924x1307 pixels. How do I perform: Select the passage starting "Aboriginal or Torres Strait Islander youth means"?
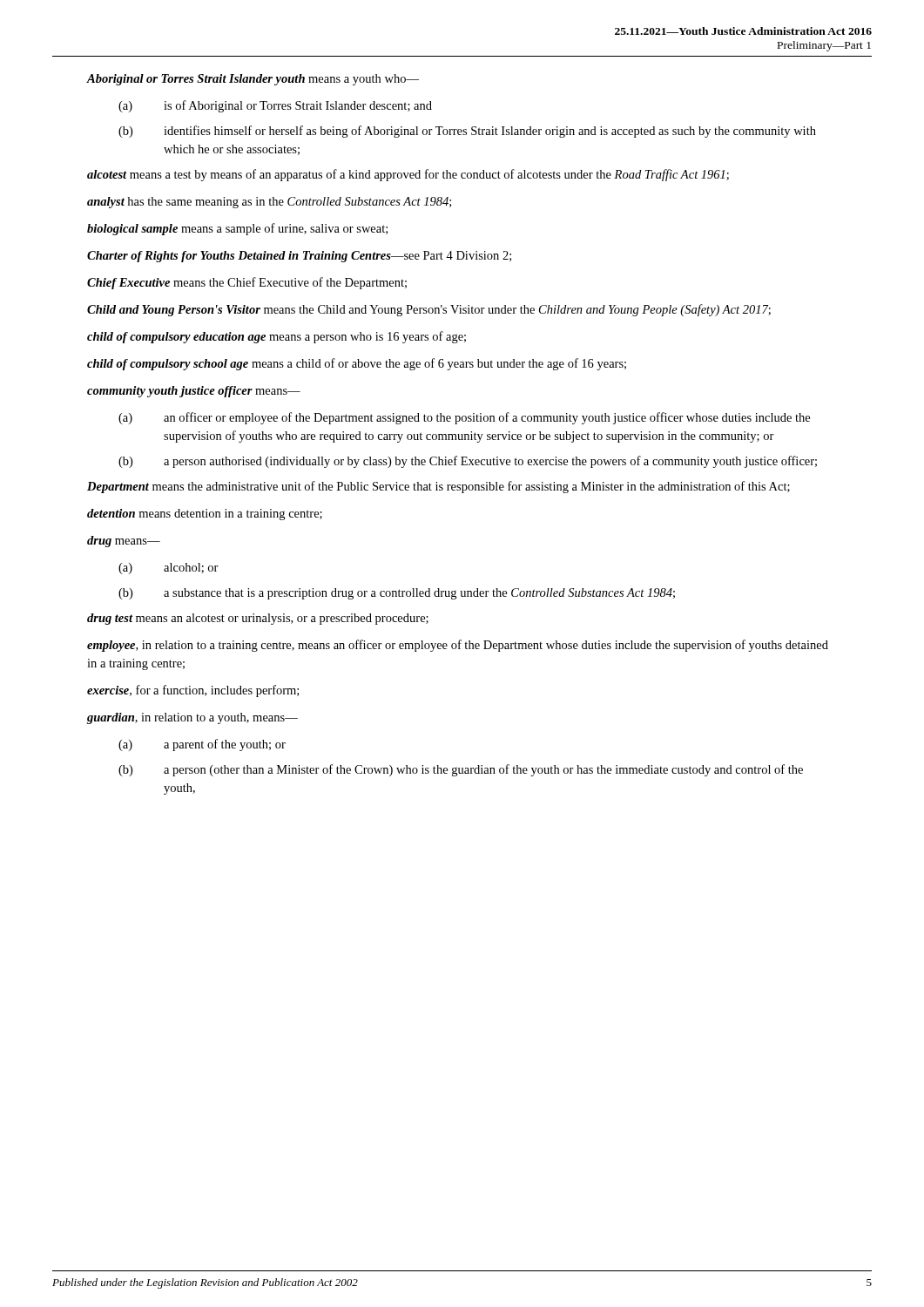click(253, 78)
